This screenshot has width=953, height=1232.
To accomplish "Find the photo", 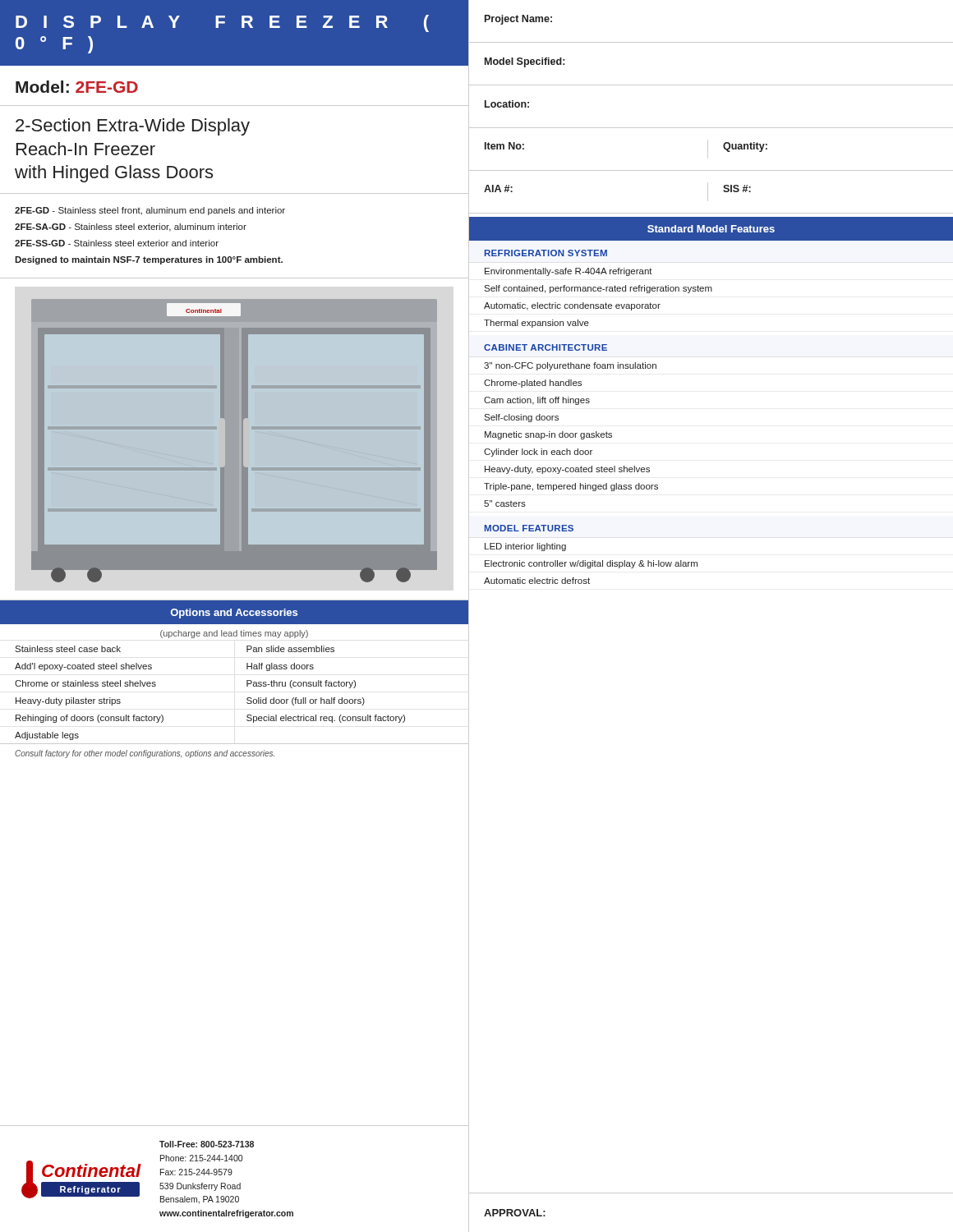I will click(x=234, y=440).
